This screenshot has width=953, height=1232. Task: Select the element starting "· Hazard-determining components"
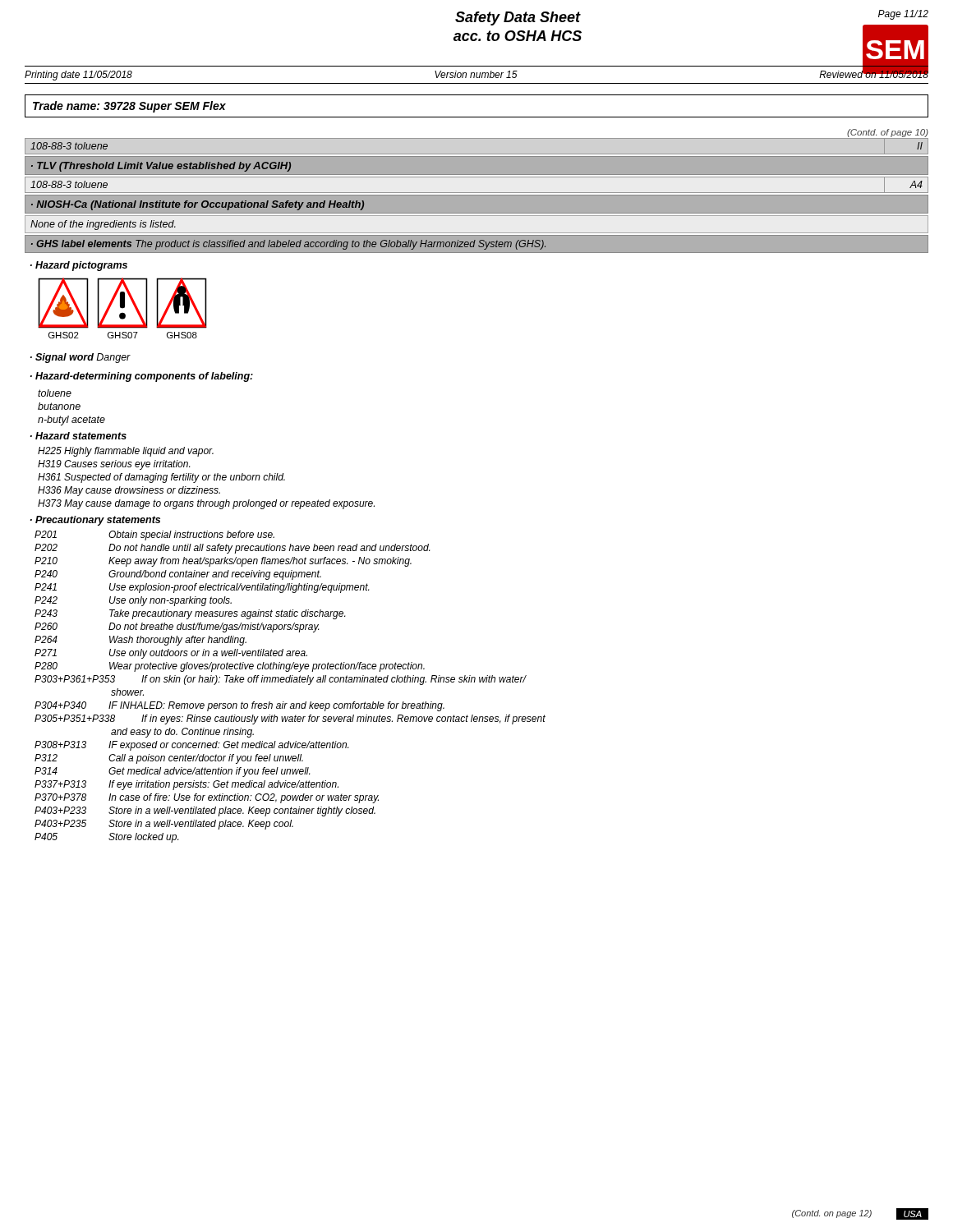[x=142, y=377]
